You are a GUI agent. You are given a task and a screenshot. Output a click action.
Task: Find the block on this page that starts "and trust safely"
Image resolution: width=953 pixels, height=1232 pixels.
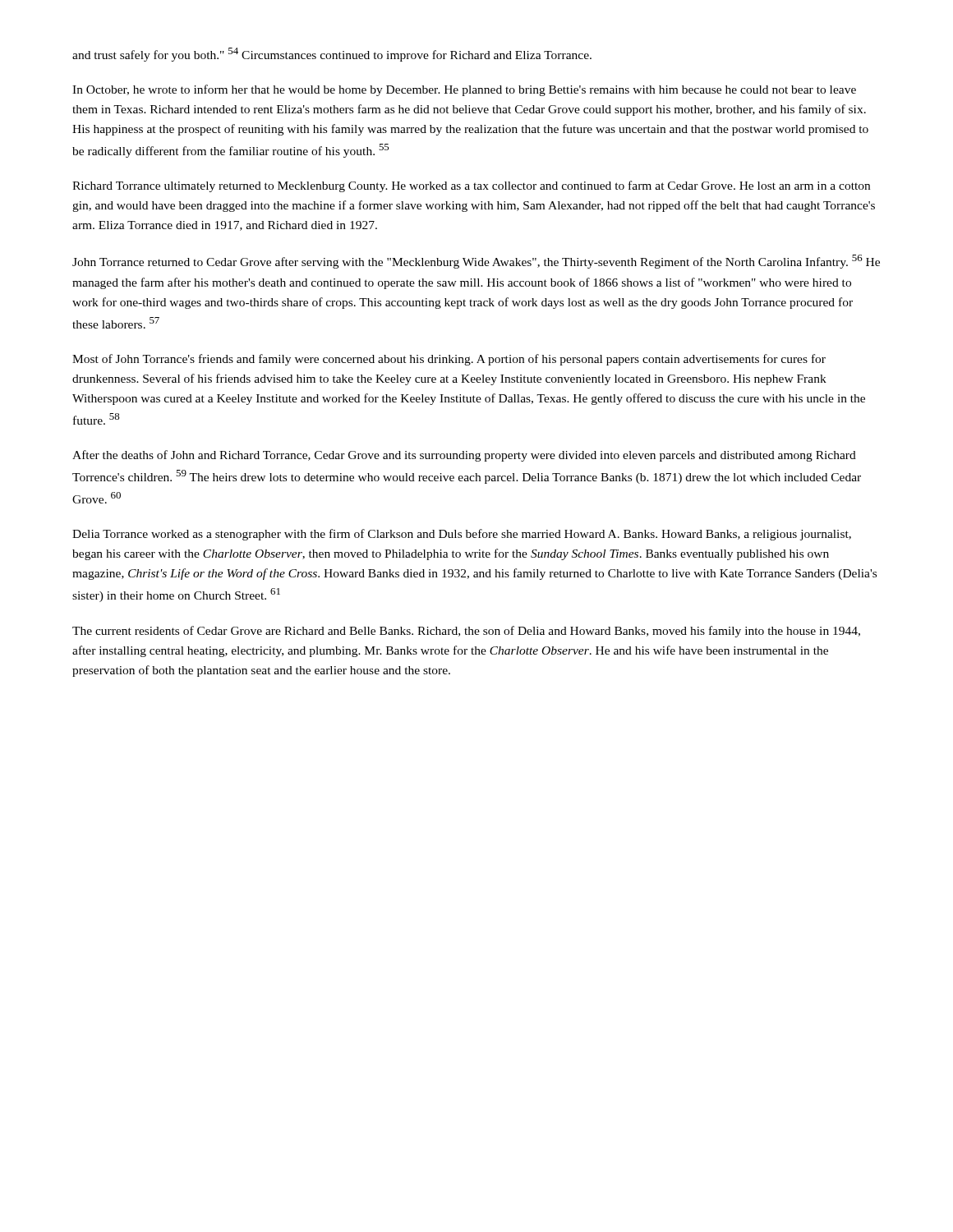332,53
